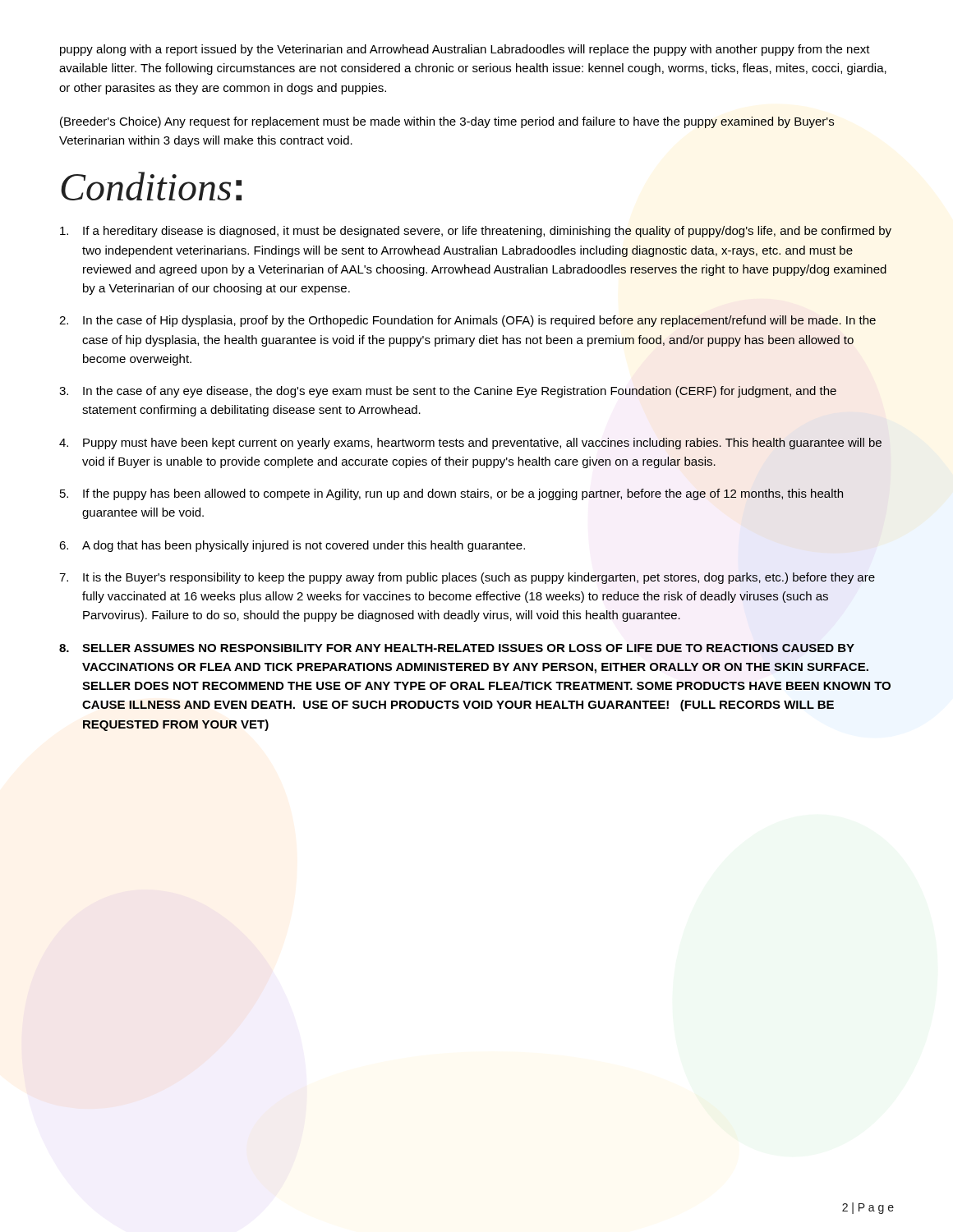953x1232 pixels.
Task: Click on the text block with the text "(Breeder's Choice) Any"
Action: click(447, 130)
